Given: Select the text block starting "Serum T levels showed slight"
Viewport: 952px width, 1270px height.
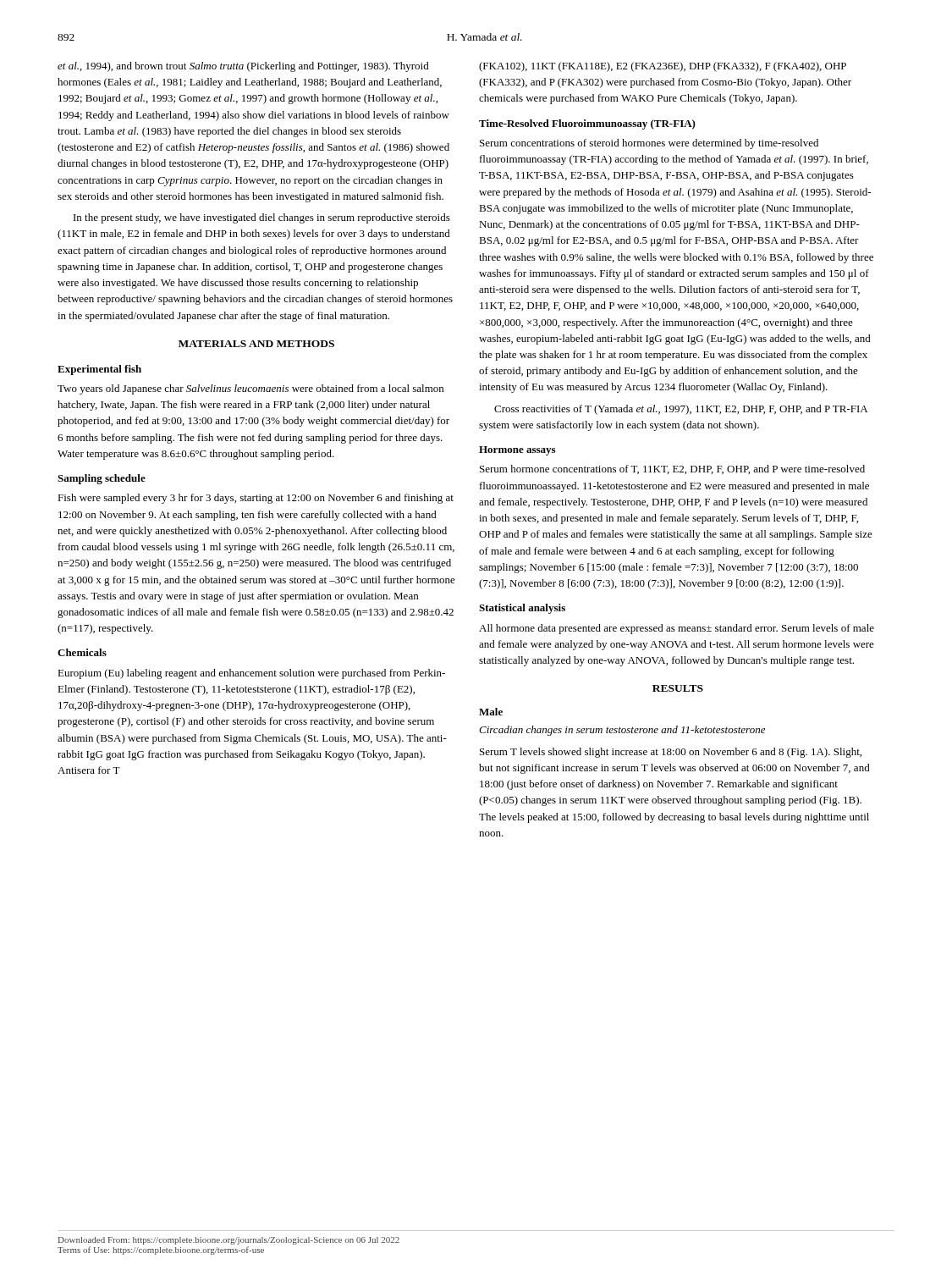Looking at the screenshot, I should [678, 792].
